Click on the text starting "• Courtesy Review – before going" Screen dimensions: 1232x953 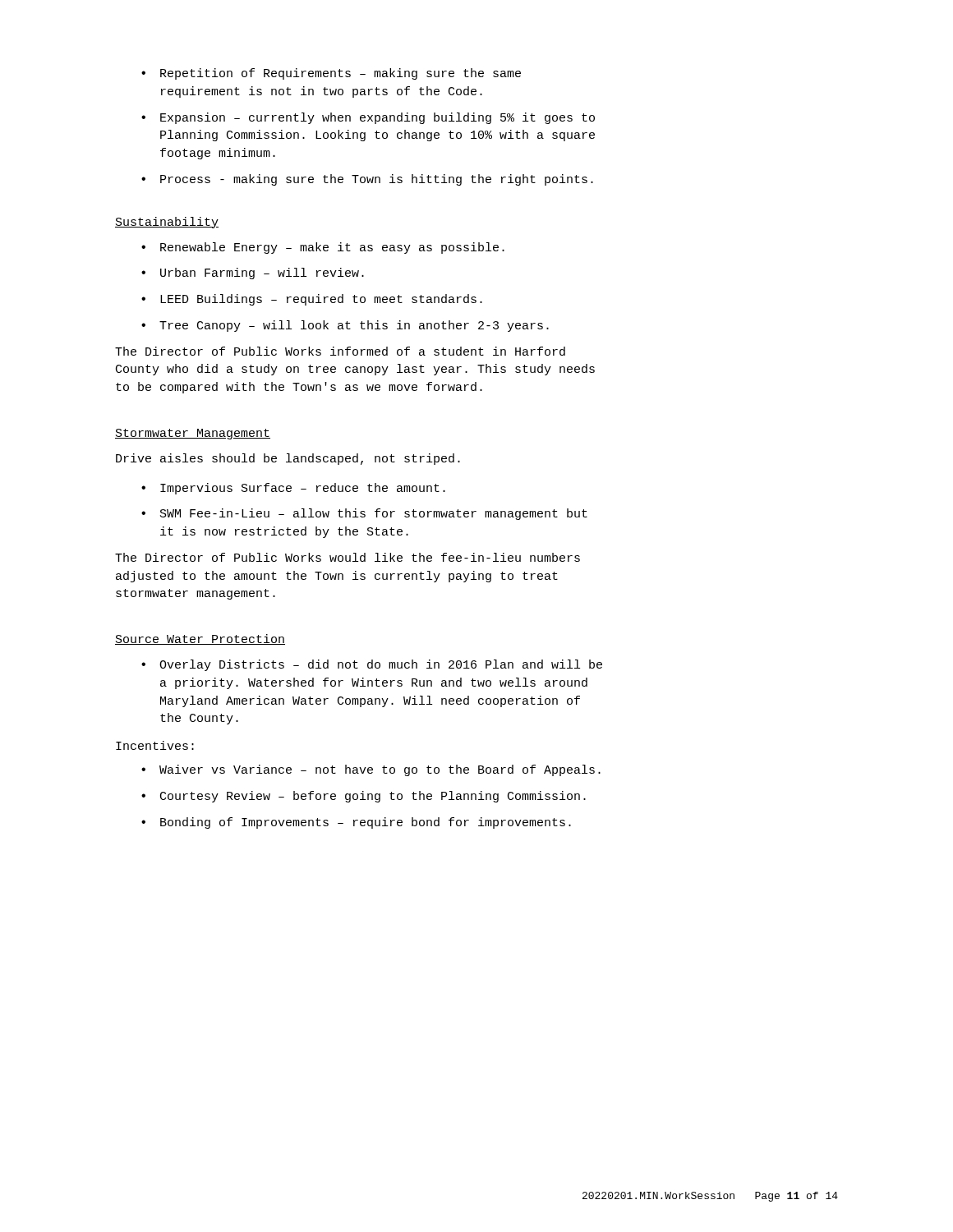489,797
